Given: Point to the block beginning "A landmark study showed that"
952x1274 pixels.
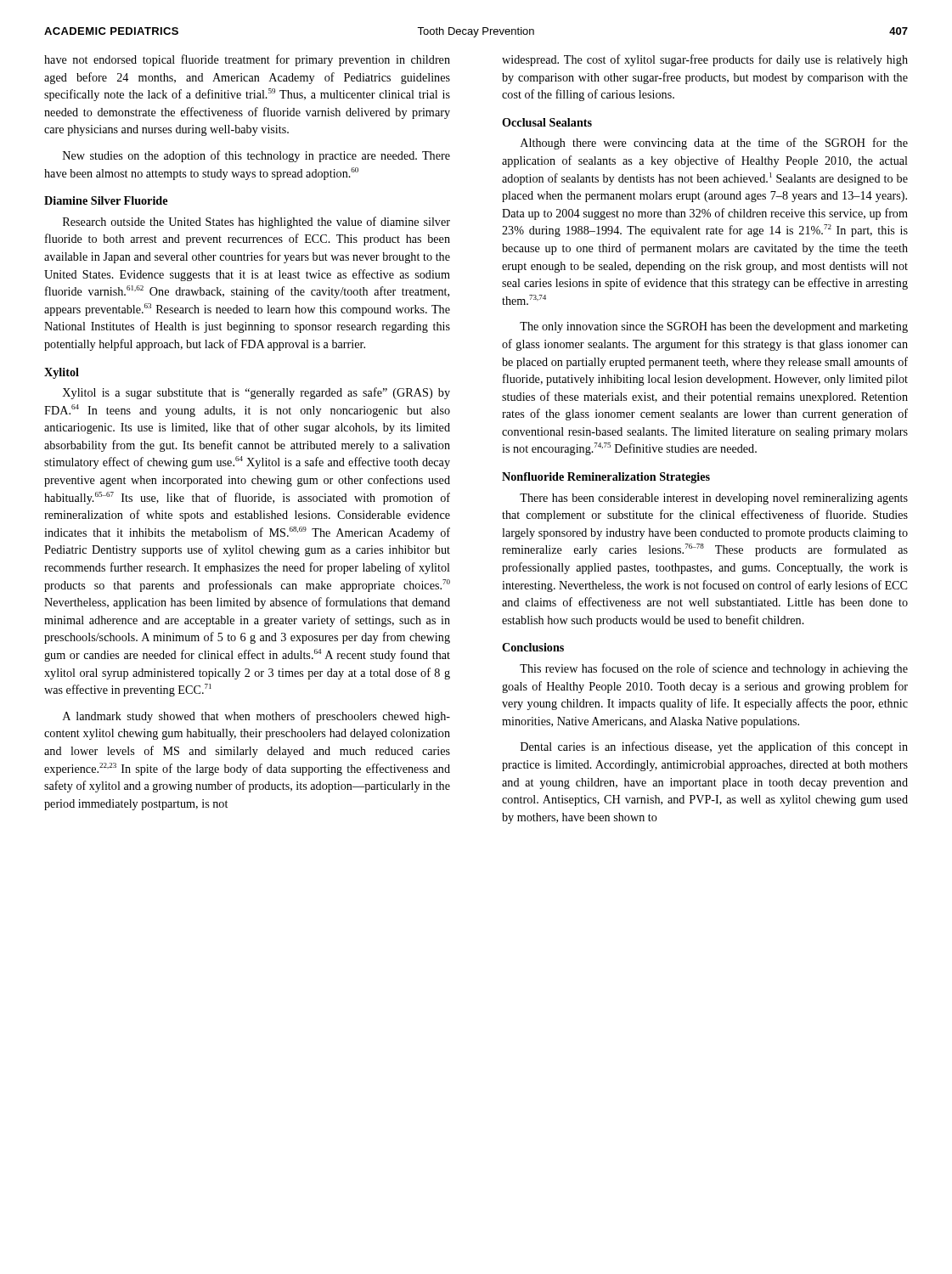Looking at the screenshot, I should pyautogui.click(x=247, y=760).
